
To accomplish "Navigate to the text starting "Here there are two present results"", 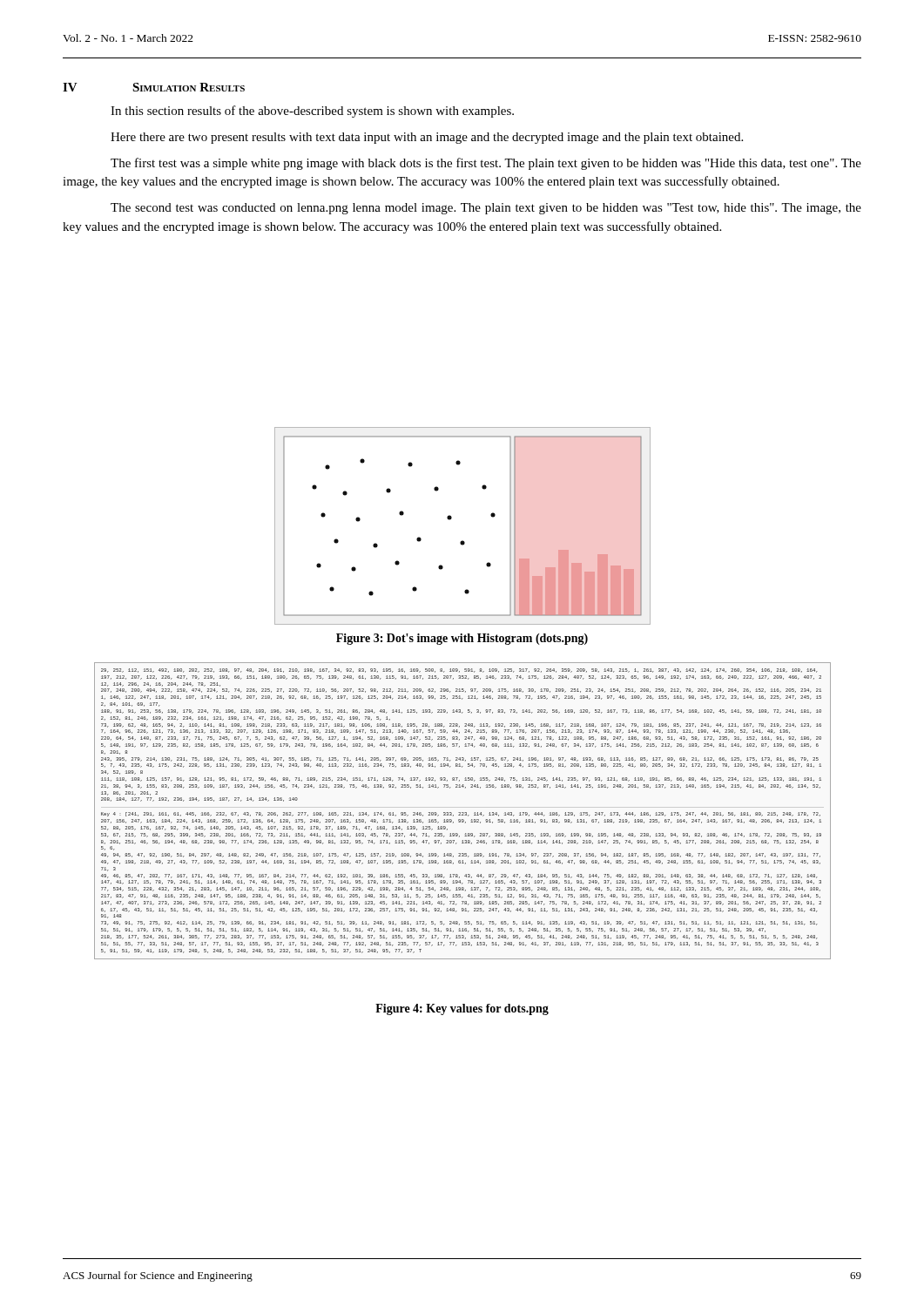I will [x=427, y=137].
